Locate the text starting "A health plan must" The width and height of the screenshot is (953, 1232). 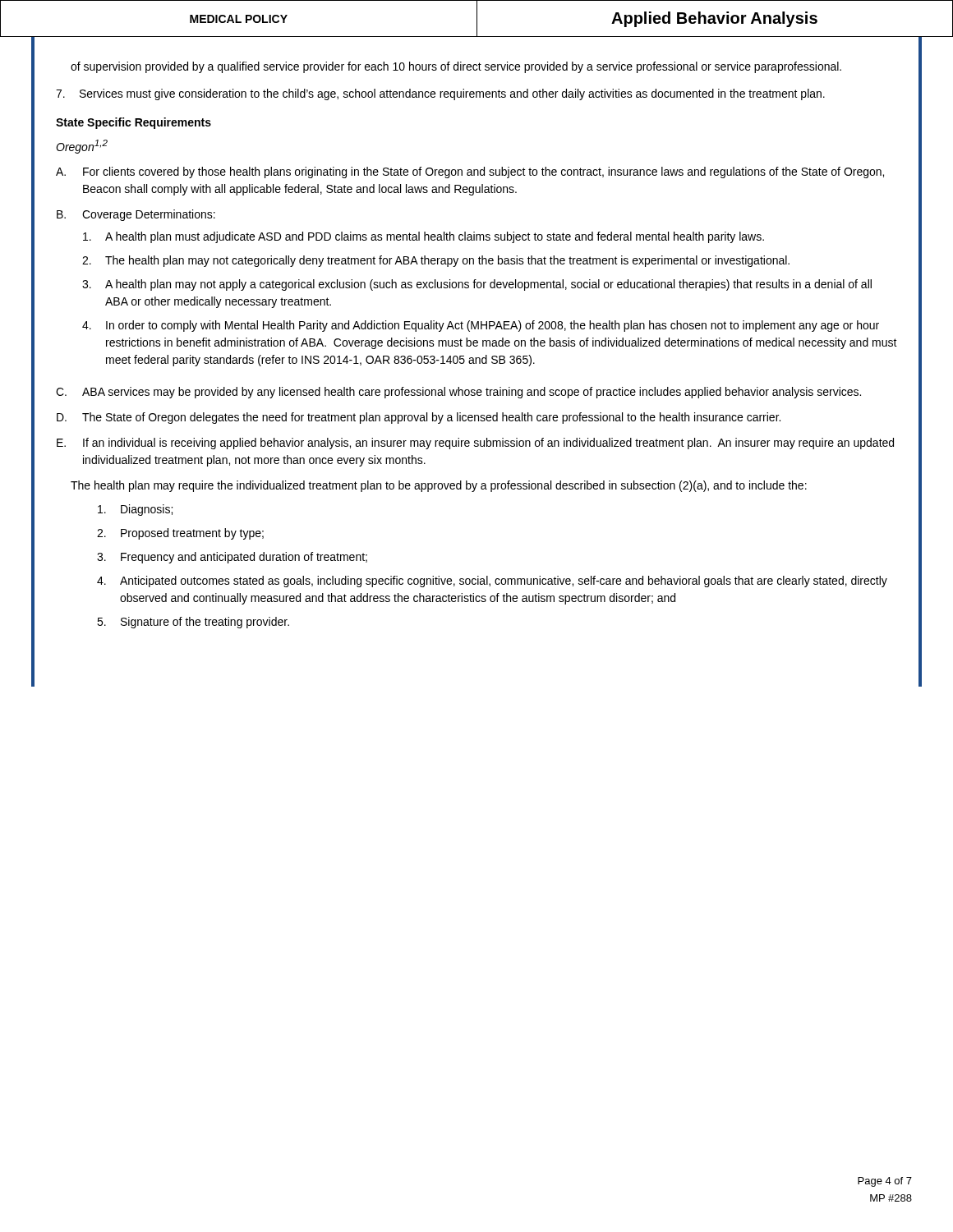click(424, 237)
